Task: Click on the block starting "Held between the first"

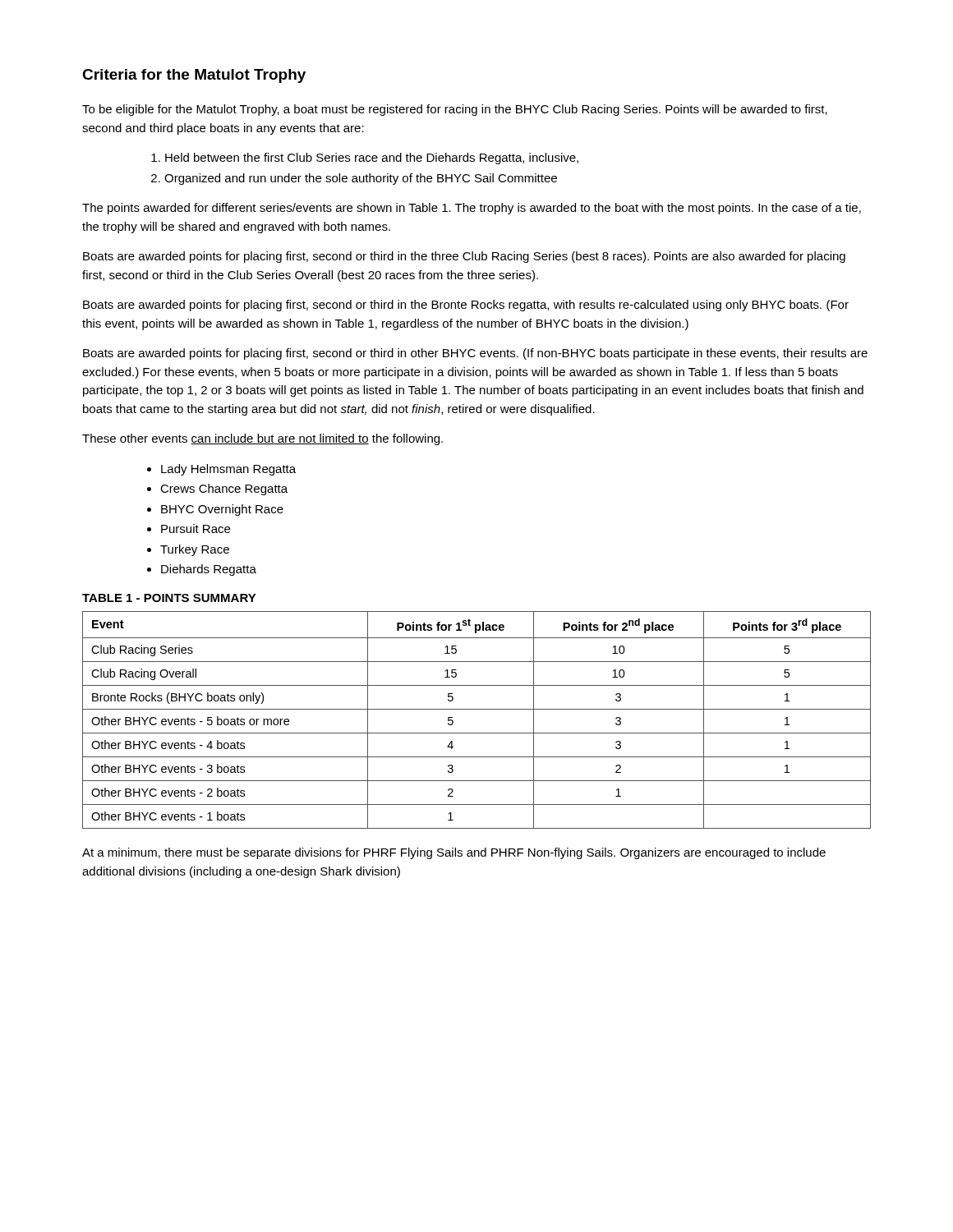Action: (x=372, y=157)
